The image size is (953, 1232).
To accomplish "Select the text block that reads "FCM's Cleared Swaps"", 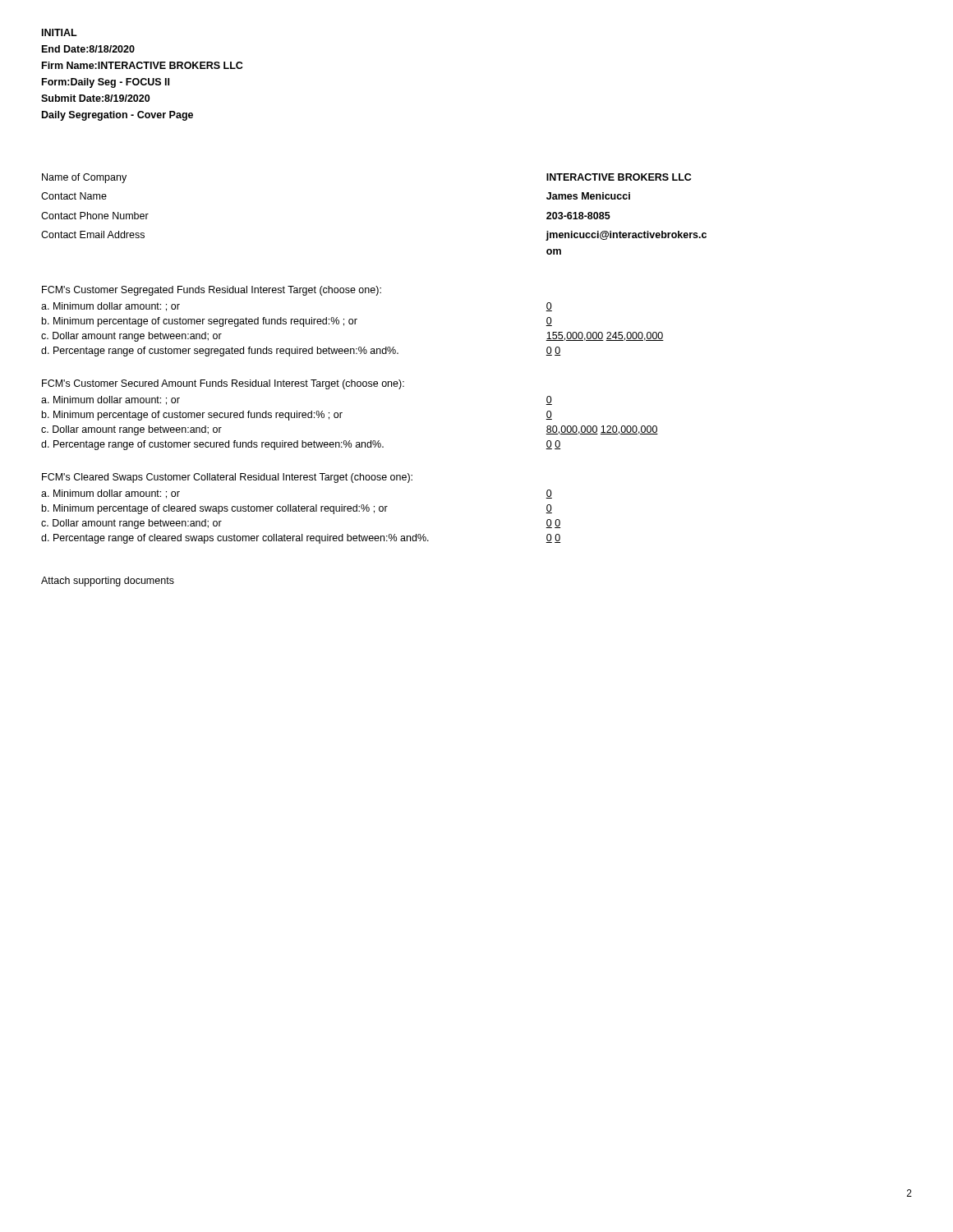I will (x=227, y=477).
